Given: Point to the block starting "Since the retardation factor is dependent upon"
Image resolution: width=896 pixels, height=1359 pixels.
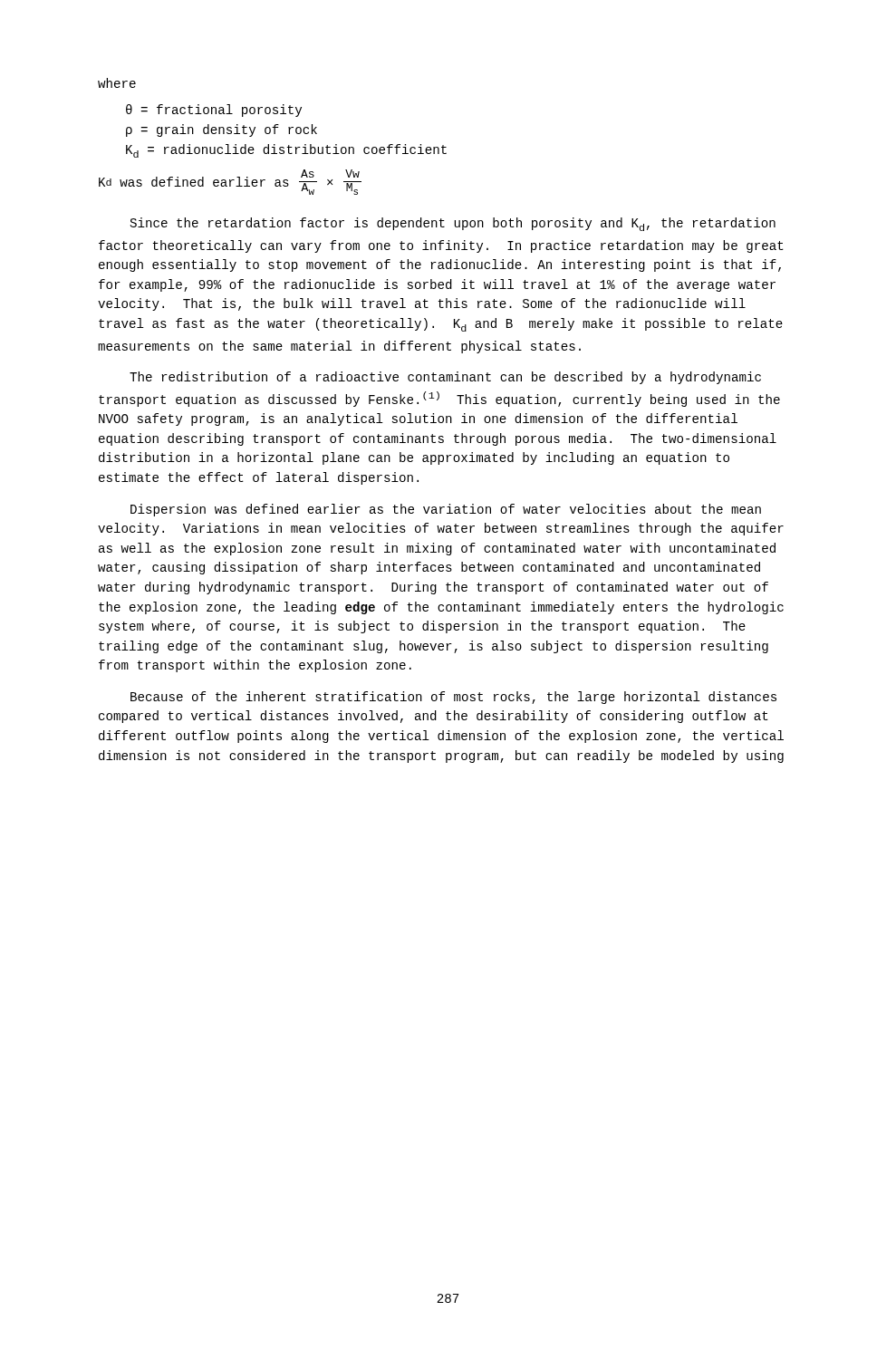Looking at the screenshot, I should [x=441, y=285].
